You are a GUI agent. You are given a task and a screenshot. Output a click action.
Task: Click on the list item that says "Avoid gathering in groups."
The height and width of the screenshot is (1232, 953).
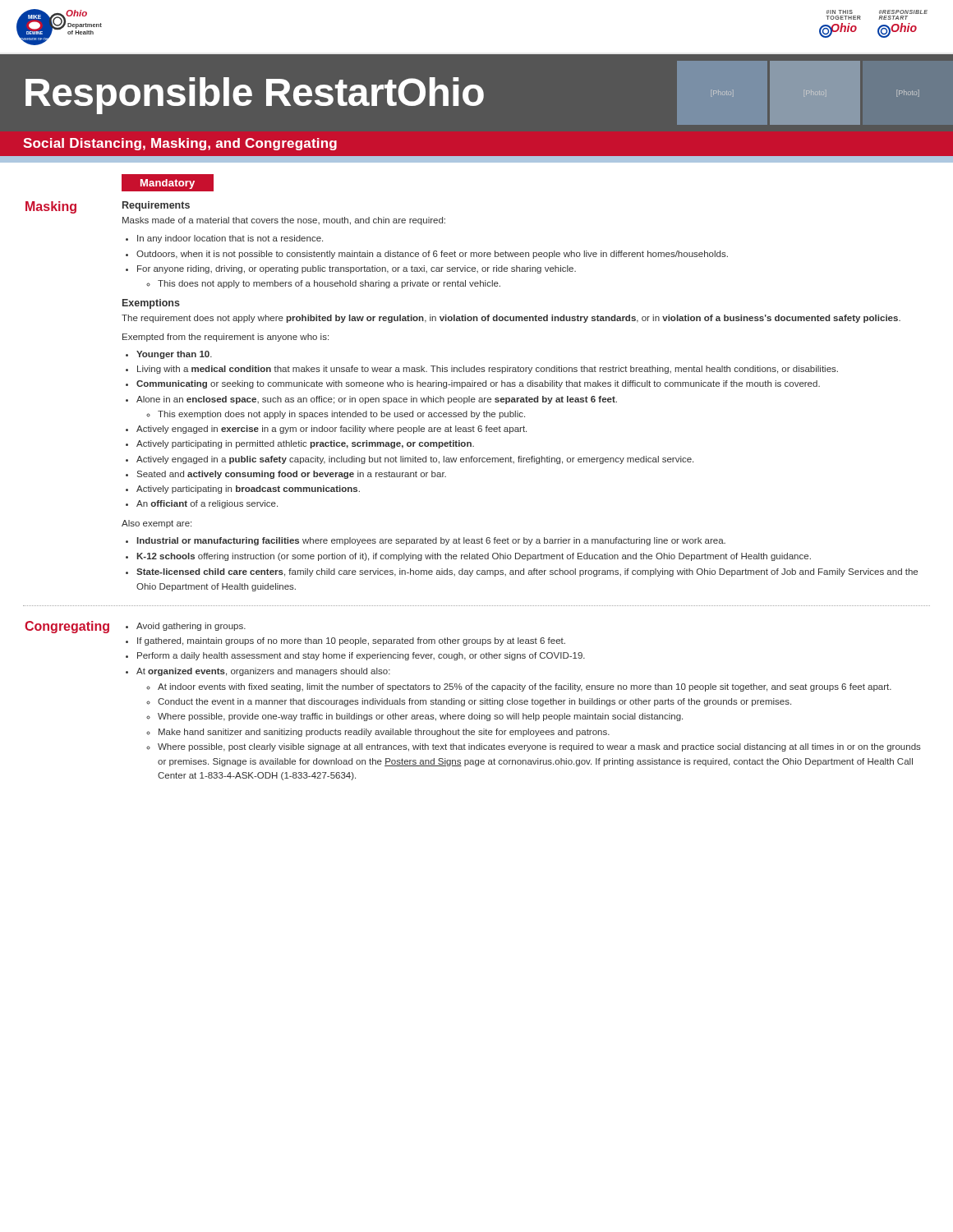click(x=191, y=626)
